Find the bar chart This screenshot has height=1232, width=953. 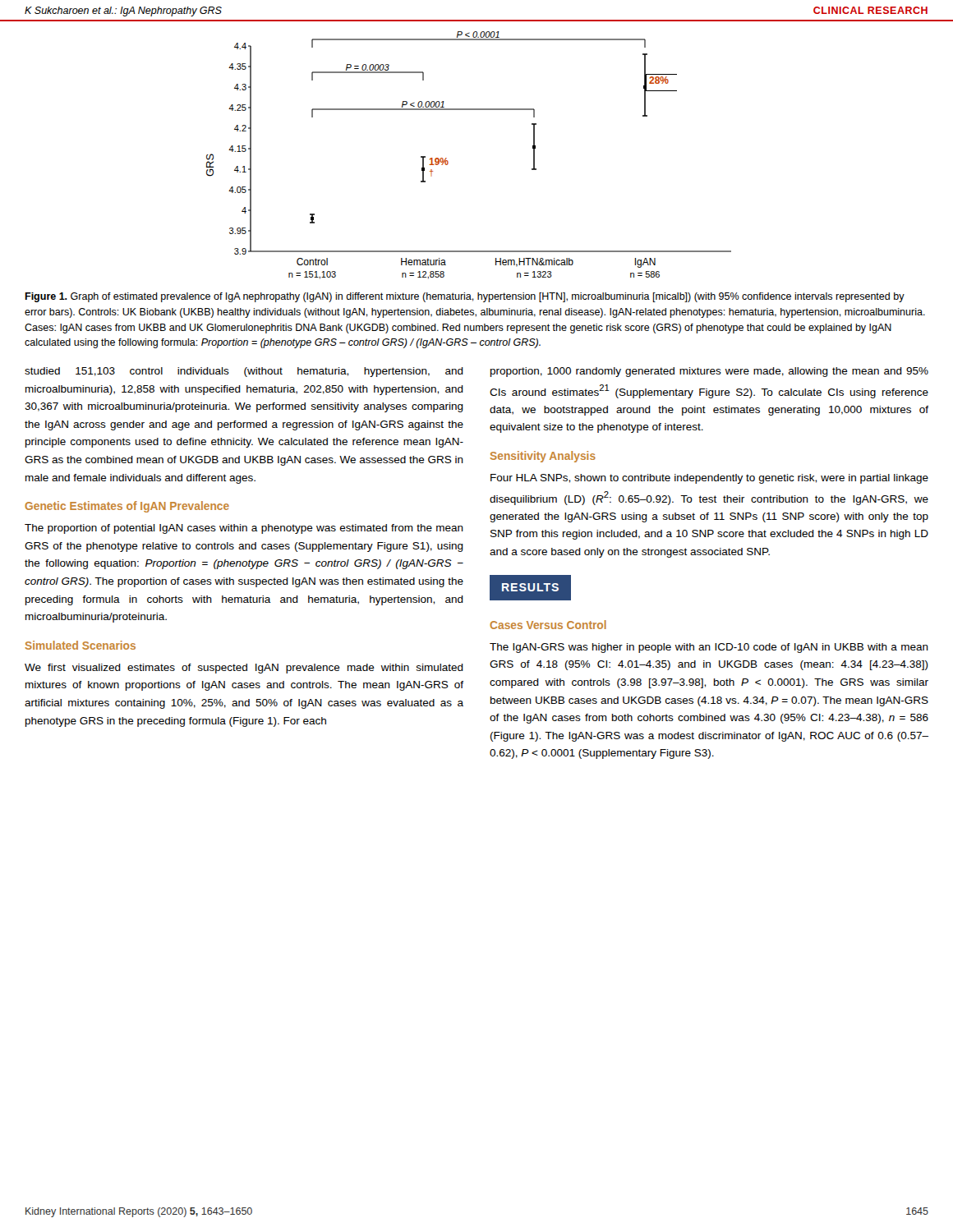pyautogui.click(x=476, y=157)
